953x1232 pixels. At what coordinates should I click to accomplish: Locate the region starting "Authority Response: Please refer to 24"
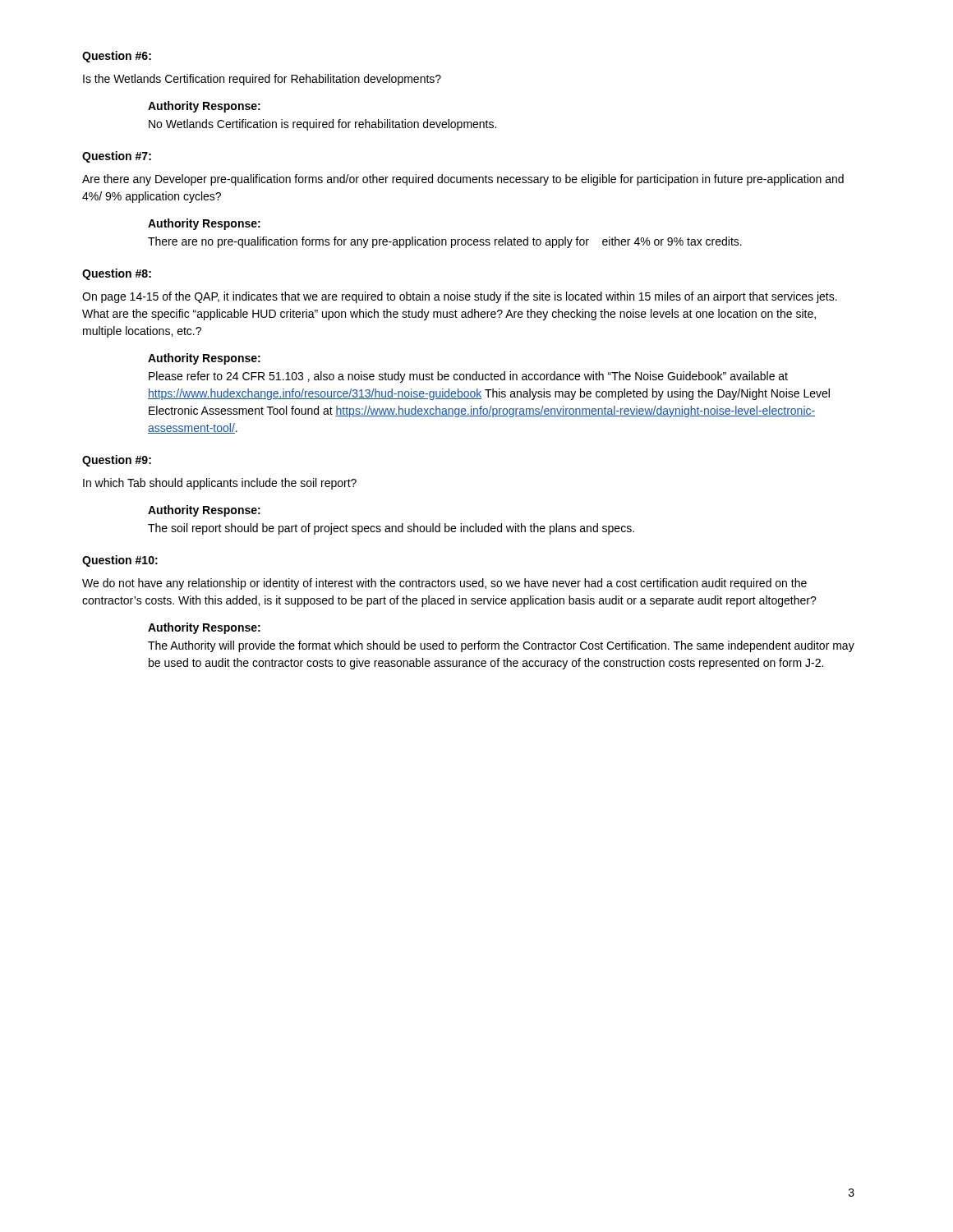pos(501,394)
